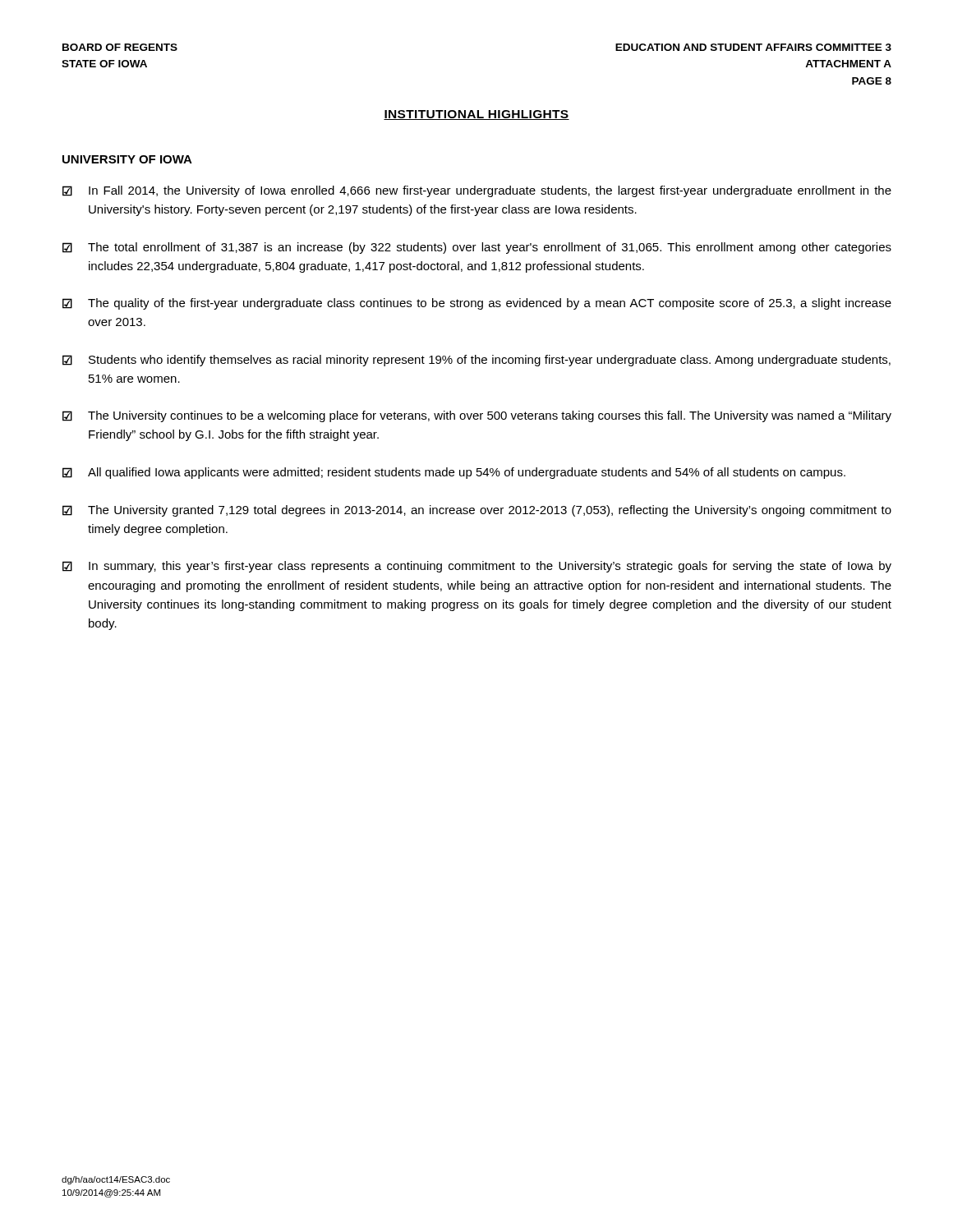This screenshot has width=953, height=1232.
Task: Locate the list item that reads "☑ The University continues to"
Action: tap(476, 425)
